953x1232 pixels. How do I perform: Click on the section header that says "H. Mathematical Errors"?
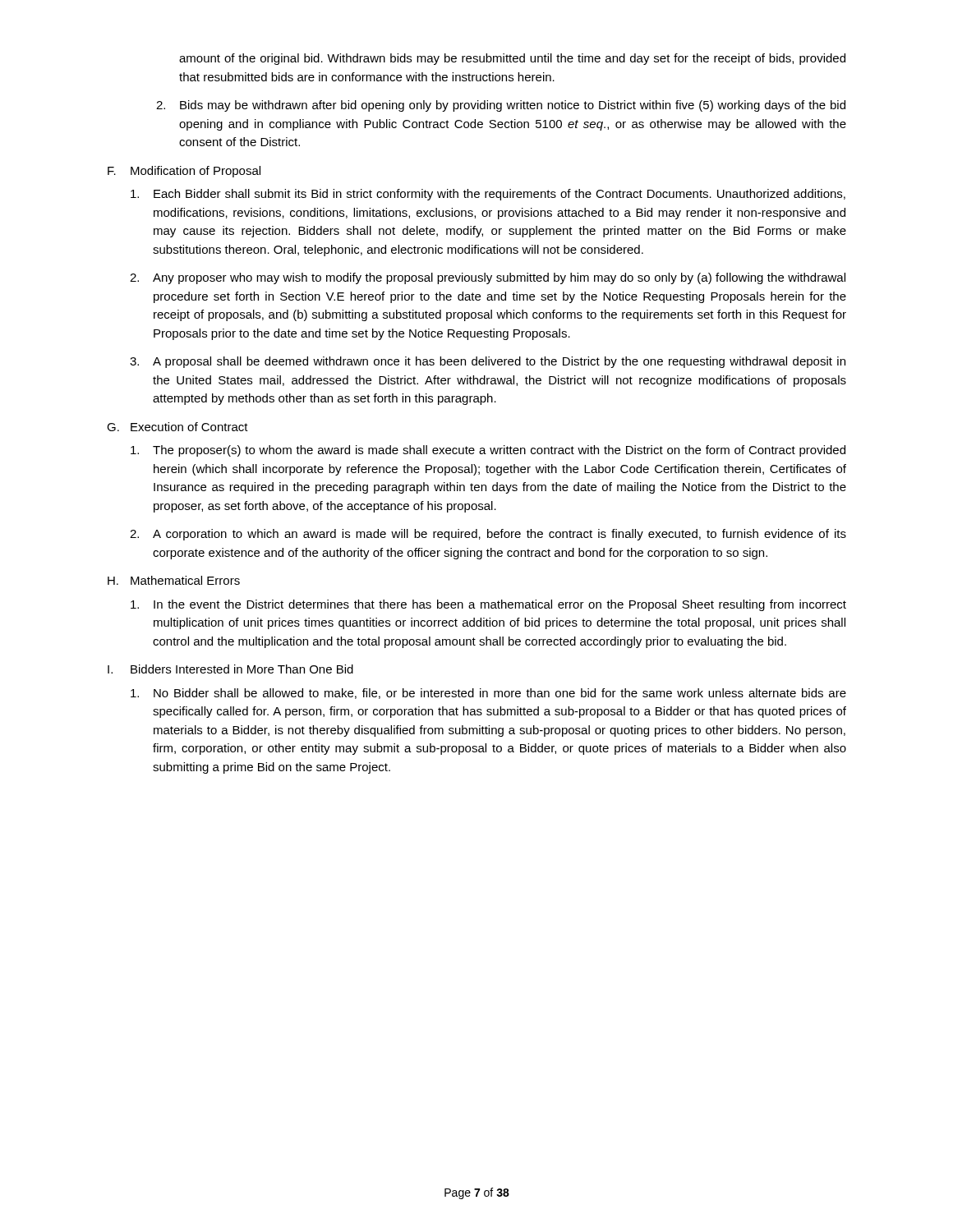pyautogui.click(x=173, y=581)
